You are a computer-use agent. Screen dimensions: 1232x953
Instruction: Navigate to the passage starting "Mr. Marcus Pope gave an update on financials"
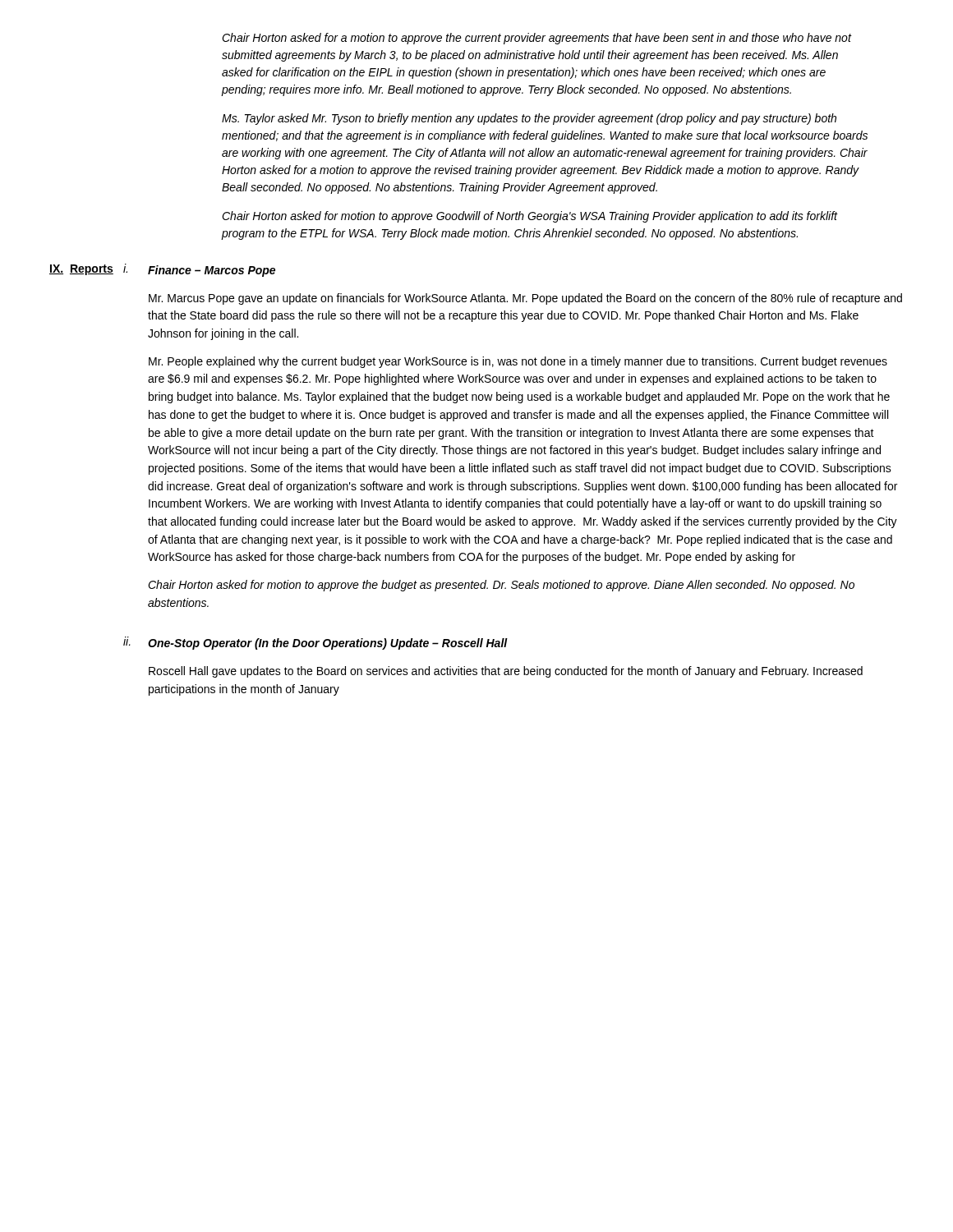[x=526, y=451]
